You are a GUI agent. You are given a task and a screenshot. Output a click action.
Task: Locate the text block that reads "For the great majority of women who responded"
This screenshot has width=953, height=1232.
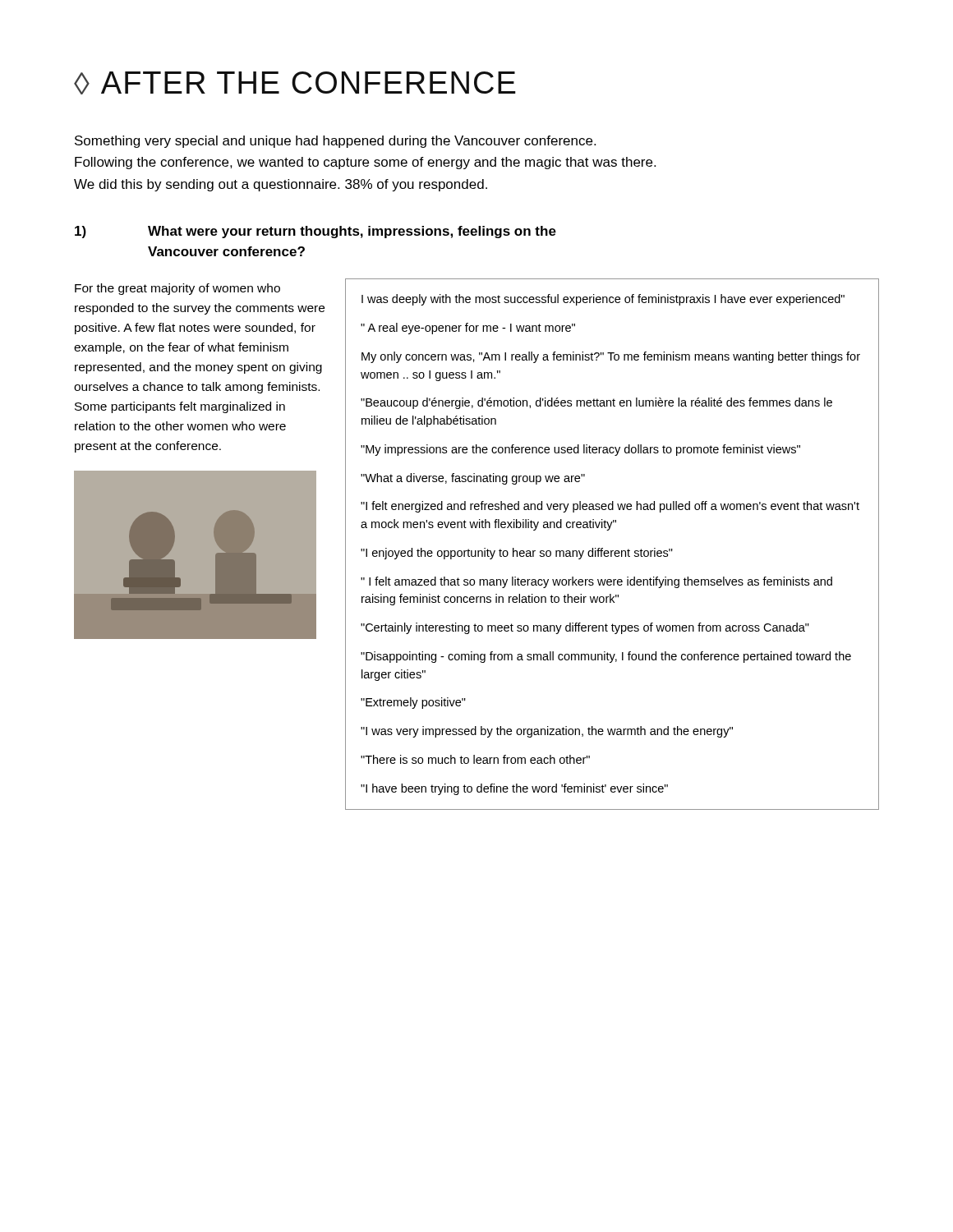pyautogui.click(x=200, y=367)
